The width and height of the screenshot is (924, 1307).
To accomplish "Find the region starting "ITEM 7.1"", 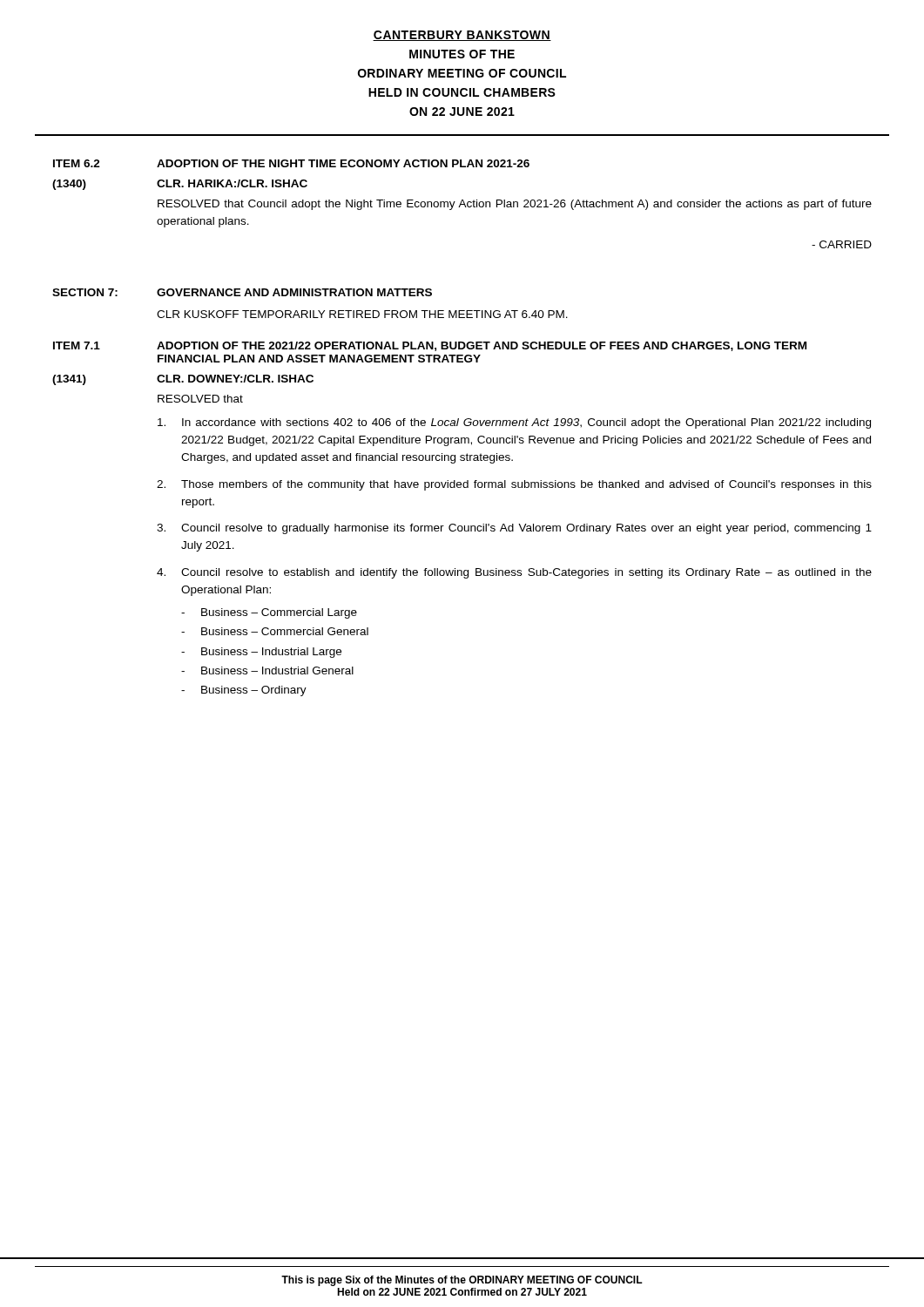I will (76, 345).
